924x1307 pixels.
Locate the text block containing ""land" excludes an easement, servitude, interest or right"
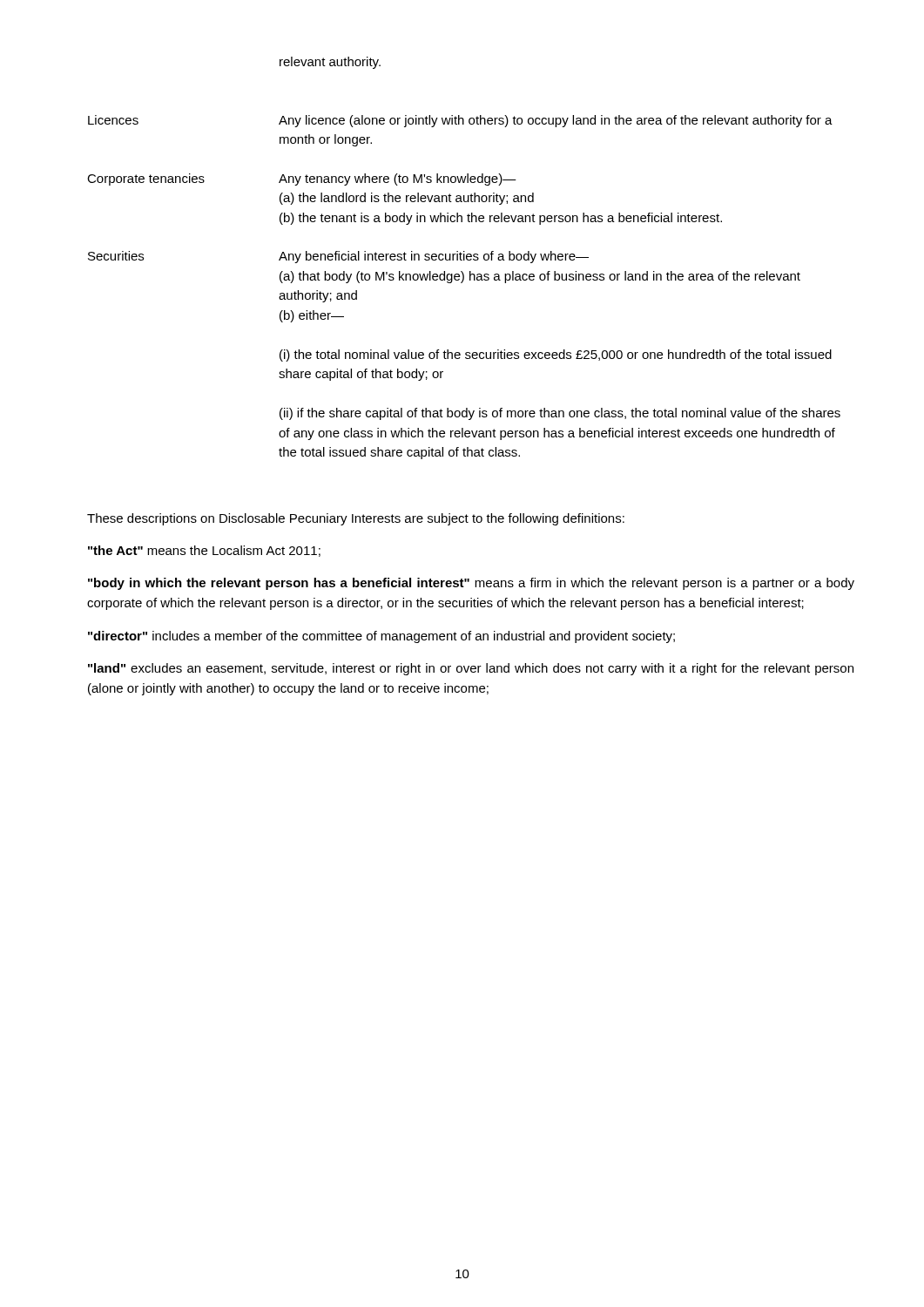471,678
